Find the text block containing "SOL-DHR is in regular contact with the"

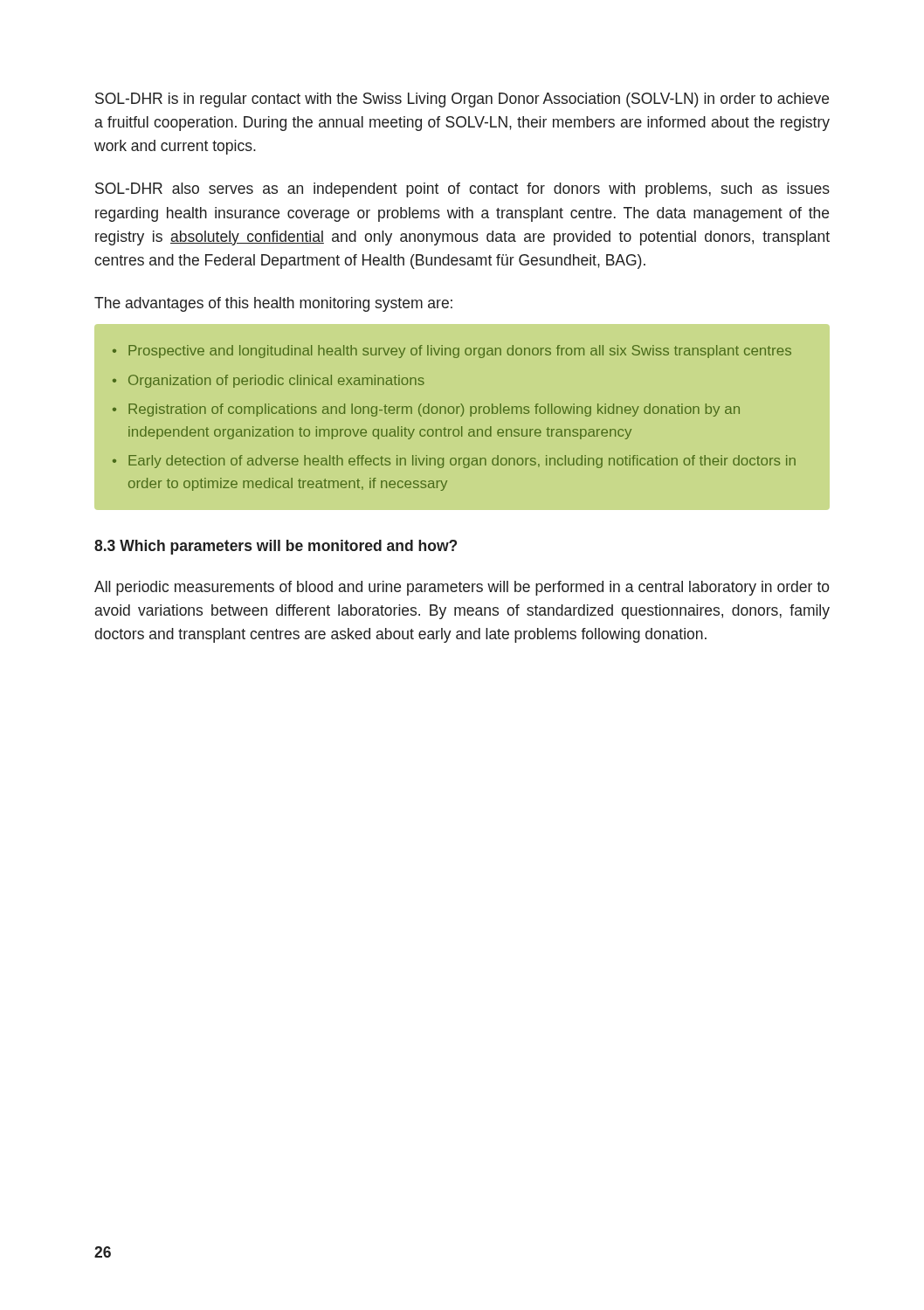[462, 122]
